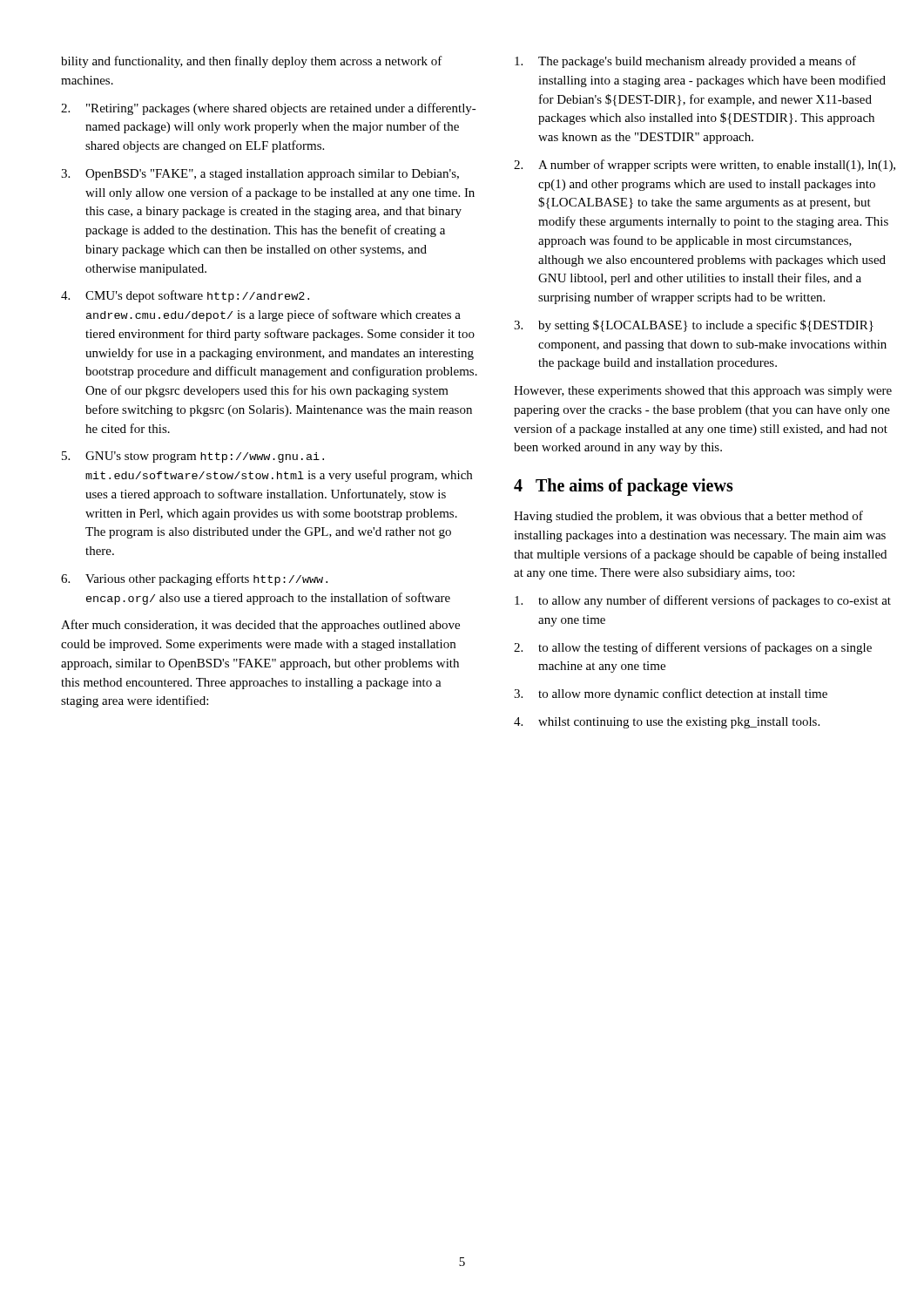The image size is (924, 1307).
Task: Click on the section header that reads "4 The aims of package"
Action: (x=623, y=485)
